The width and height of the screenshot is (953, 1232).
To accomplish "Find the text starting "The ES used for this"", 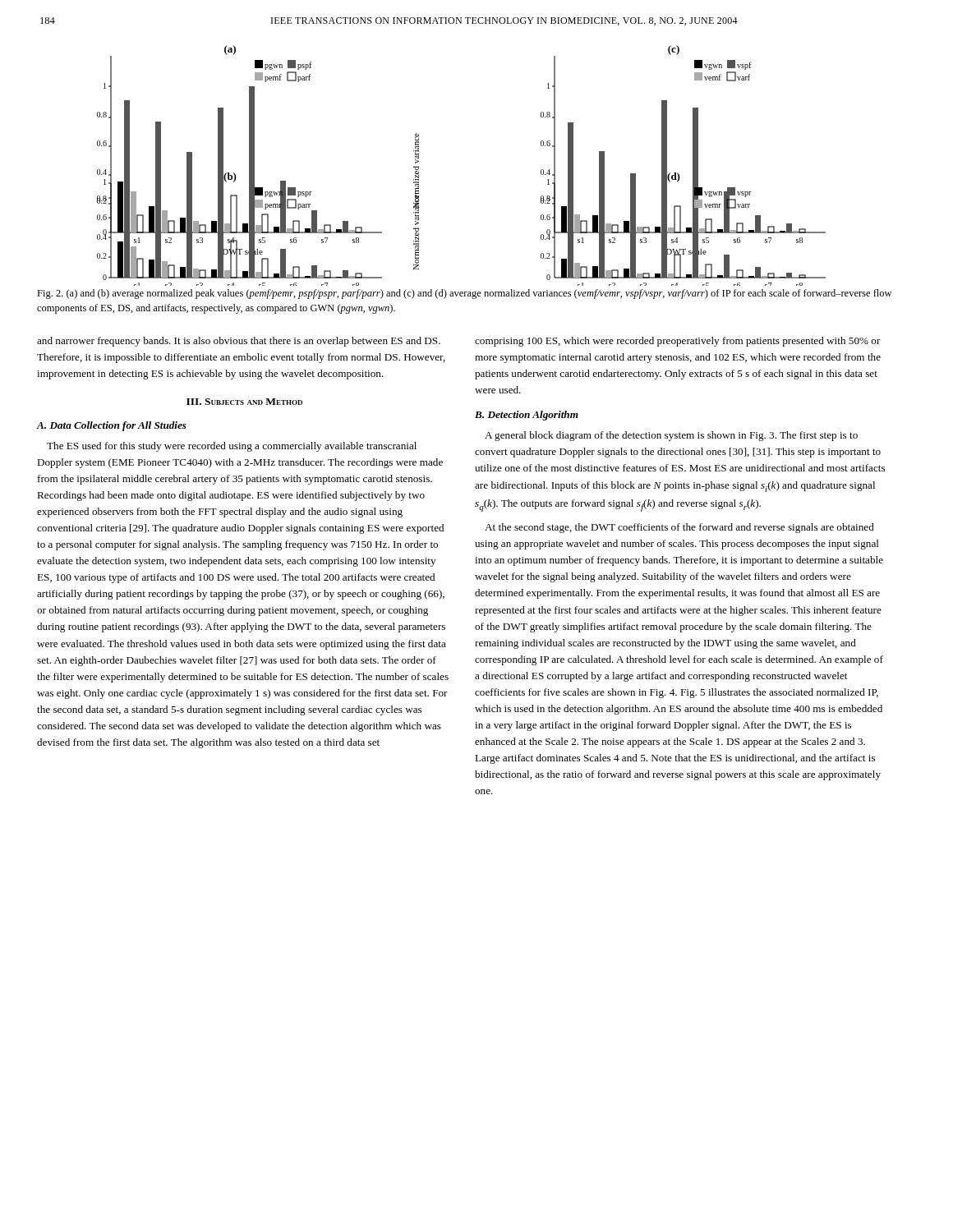I will [x=244, y=594].
